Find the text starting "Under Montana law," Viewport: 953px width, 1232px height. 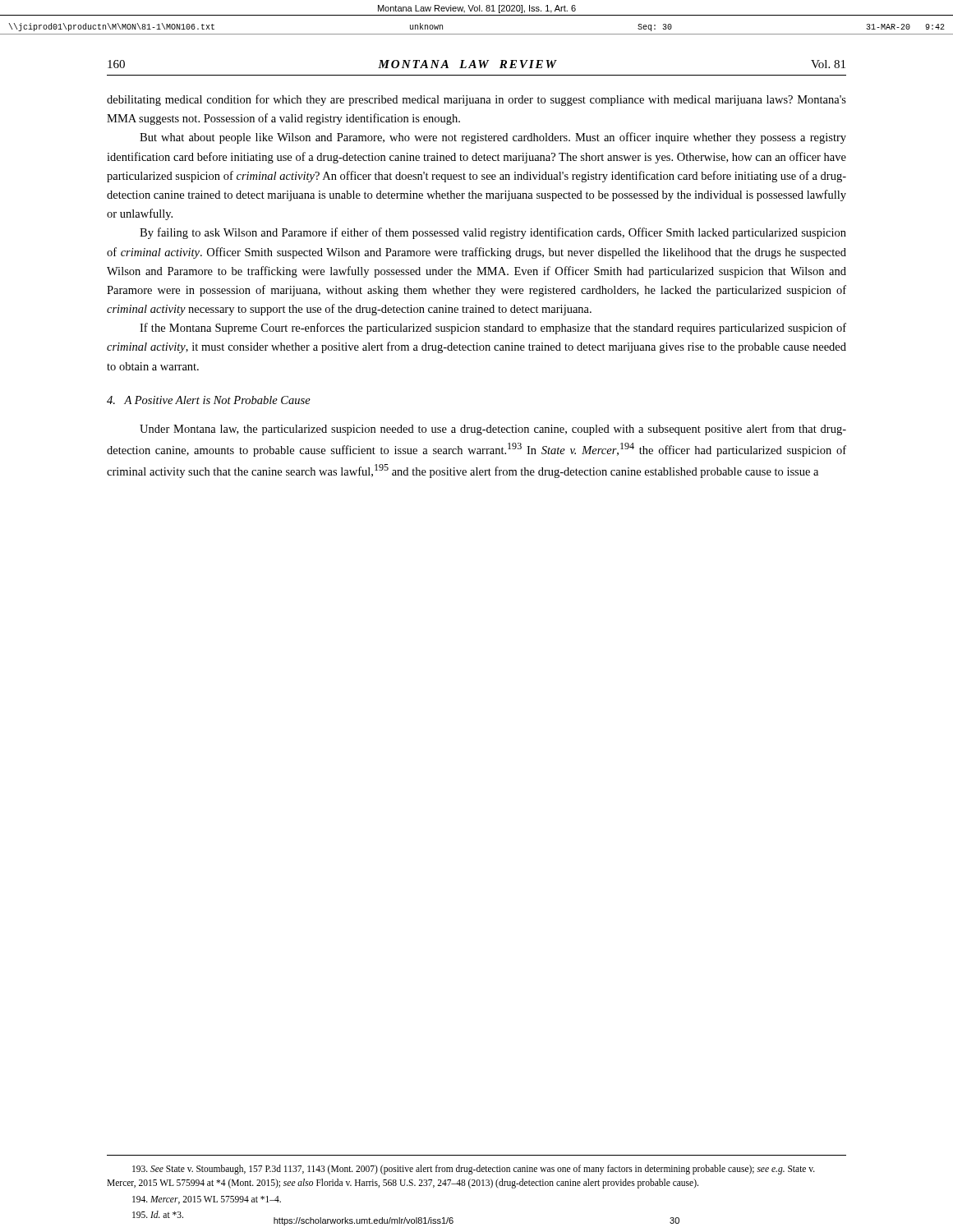(476, 451)
